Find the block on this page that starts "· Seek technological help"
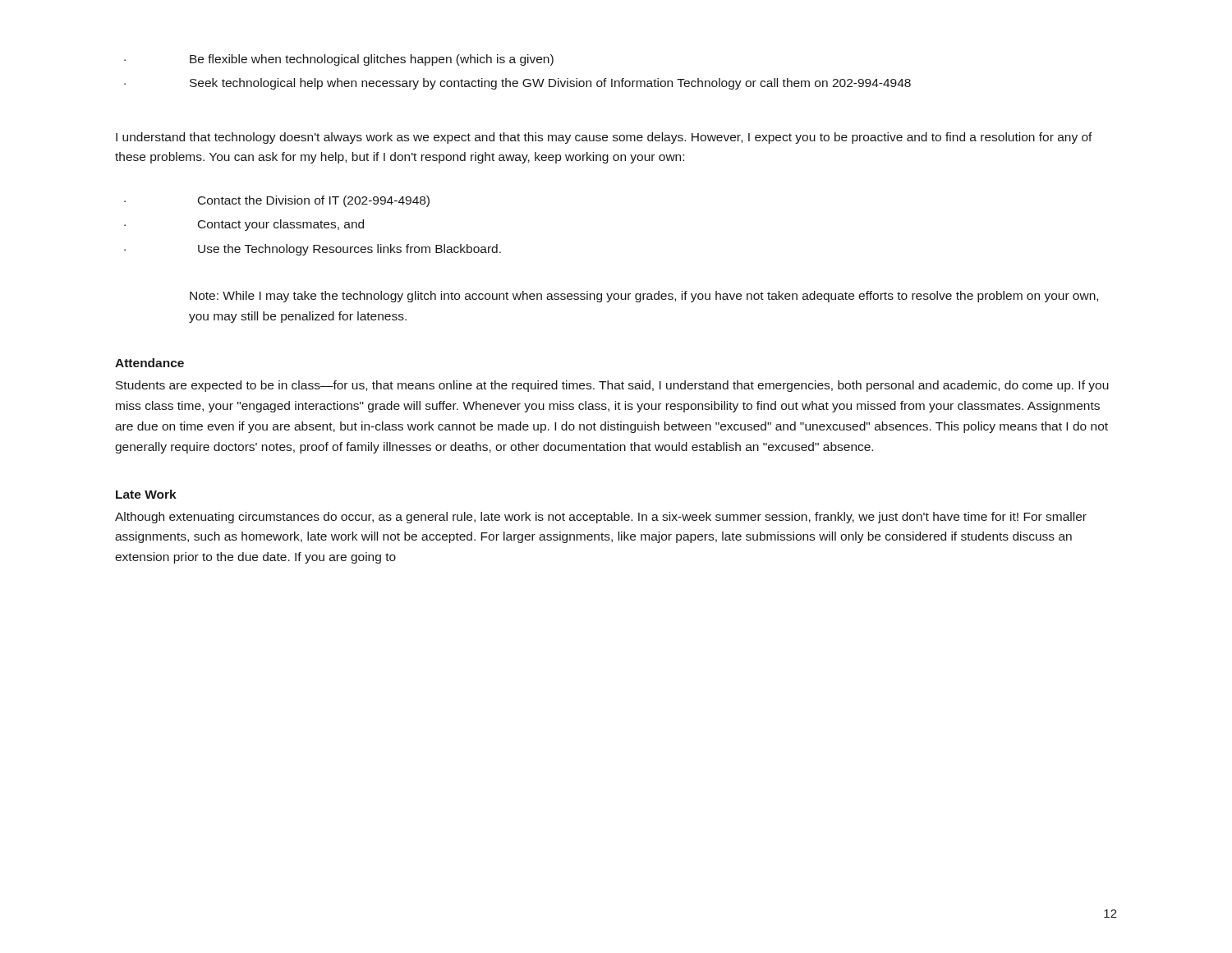The height and width of the screenshot is (953, 1232). (616, 83)
